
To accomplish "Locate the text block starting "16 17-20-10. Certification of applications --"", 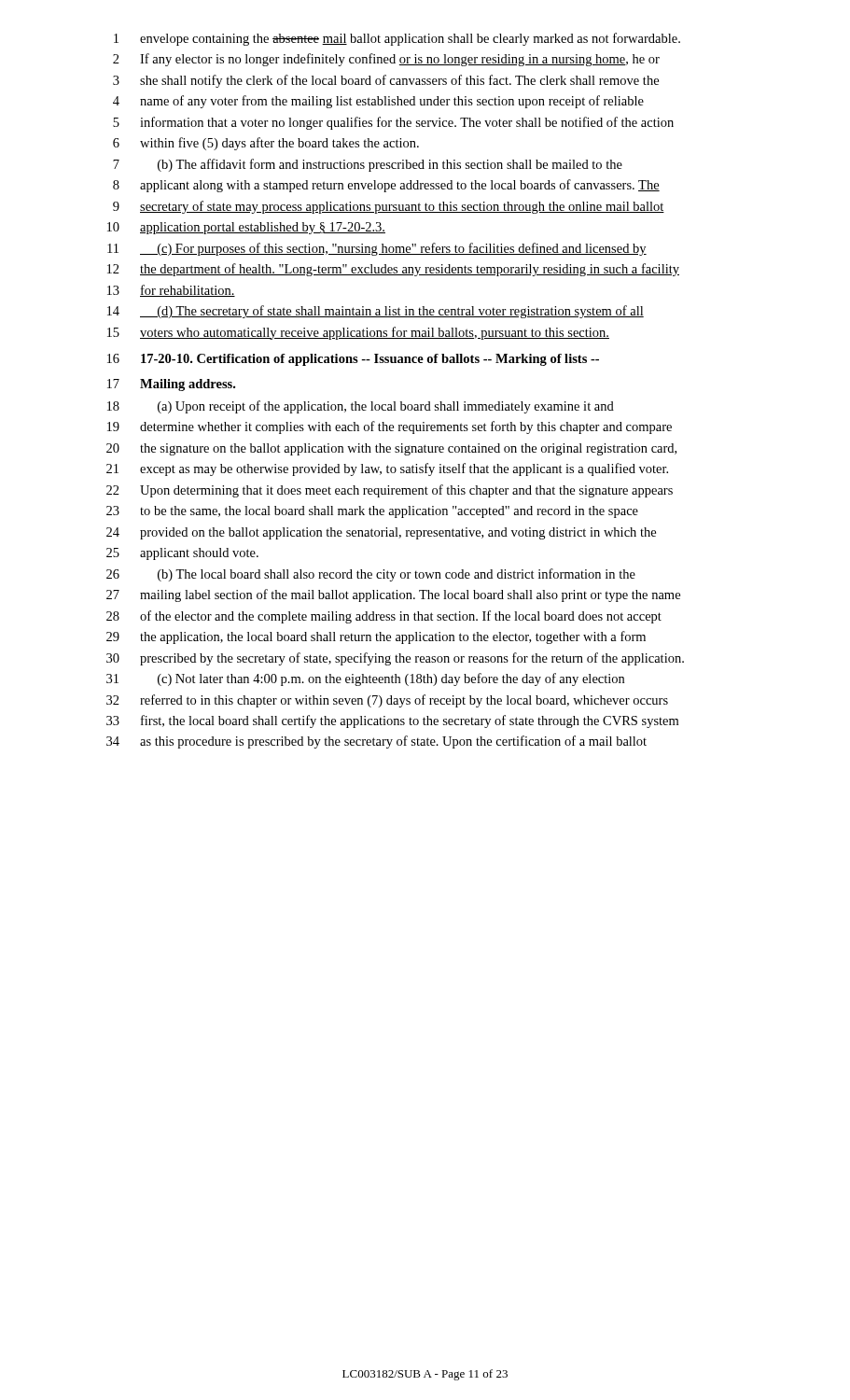I will click(x=437, y=359).
